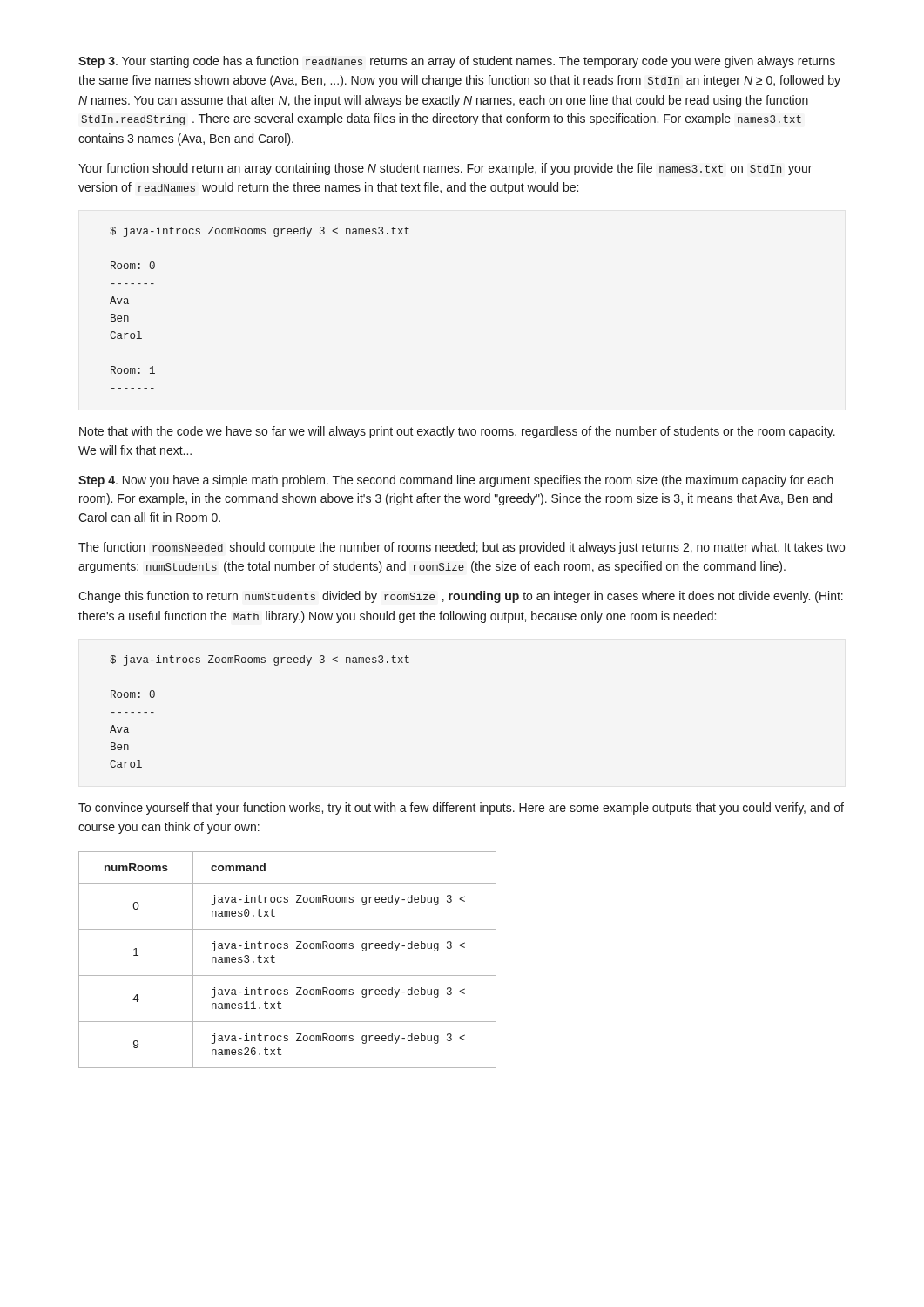Where is the passage that starts "Step 4. Now you"?
Screen dimensions: 1307x924
[x=462, y=499]
